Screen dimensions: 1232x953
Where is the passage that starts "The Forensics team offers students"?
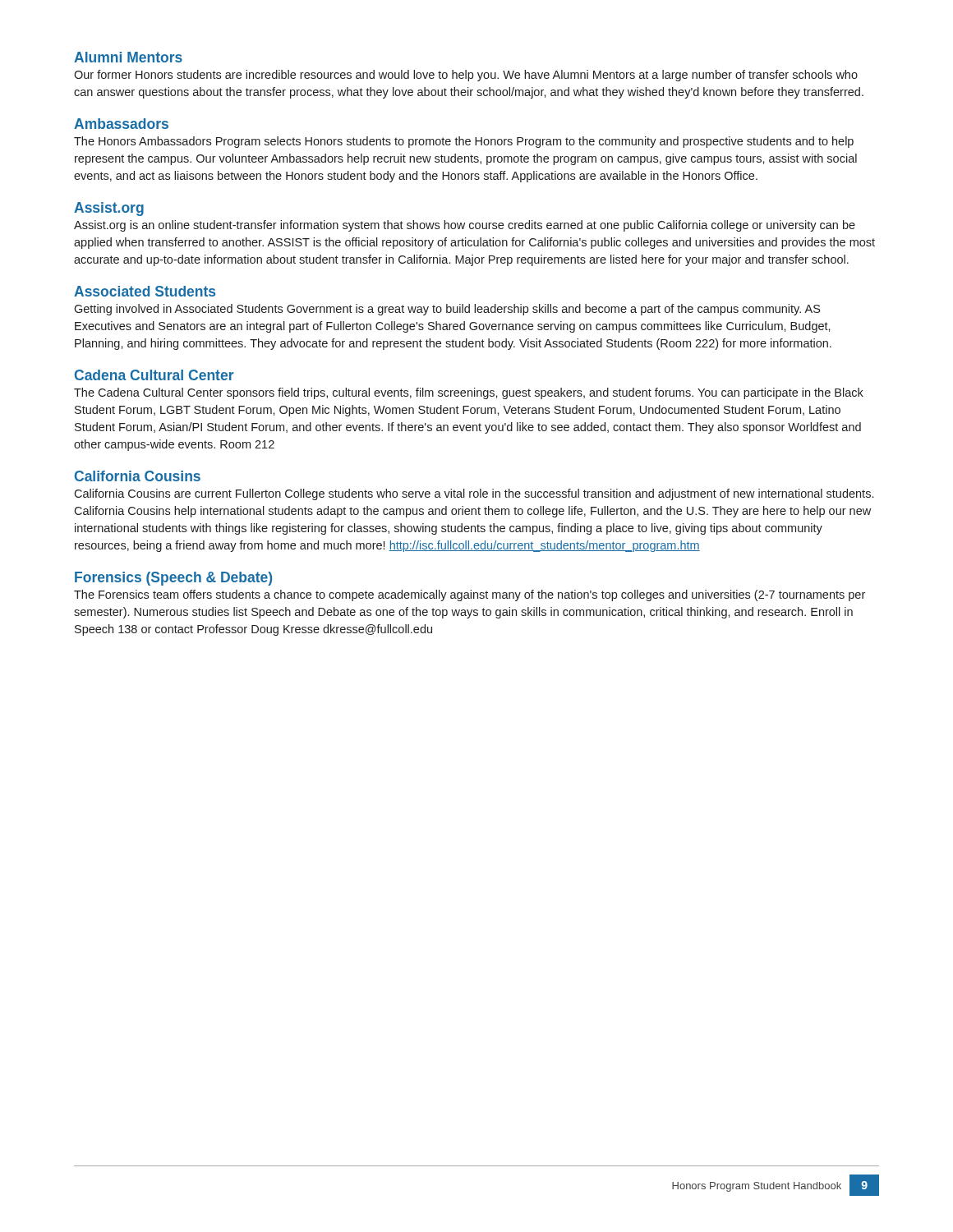click(x=476, y=613)
